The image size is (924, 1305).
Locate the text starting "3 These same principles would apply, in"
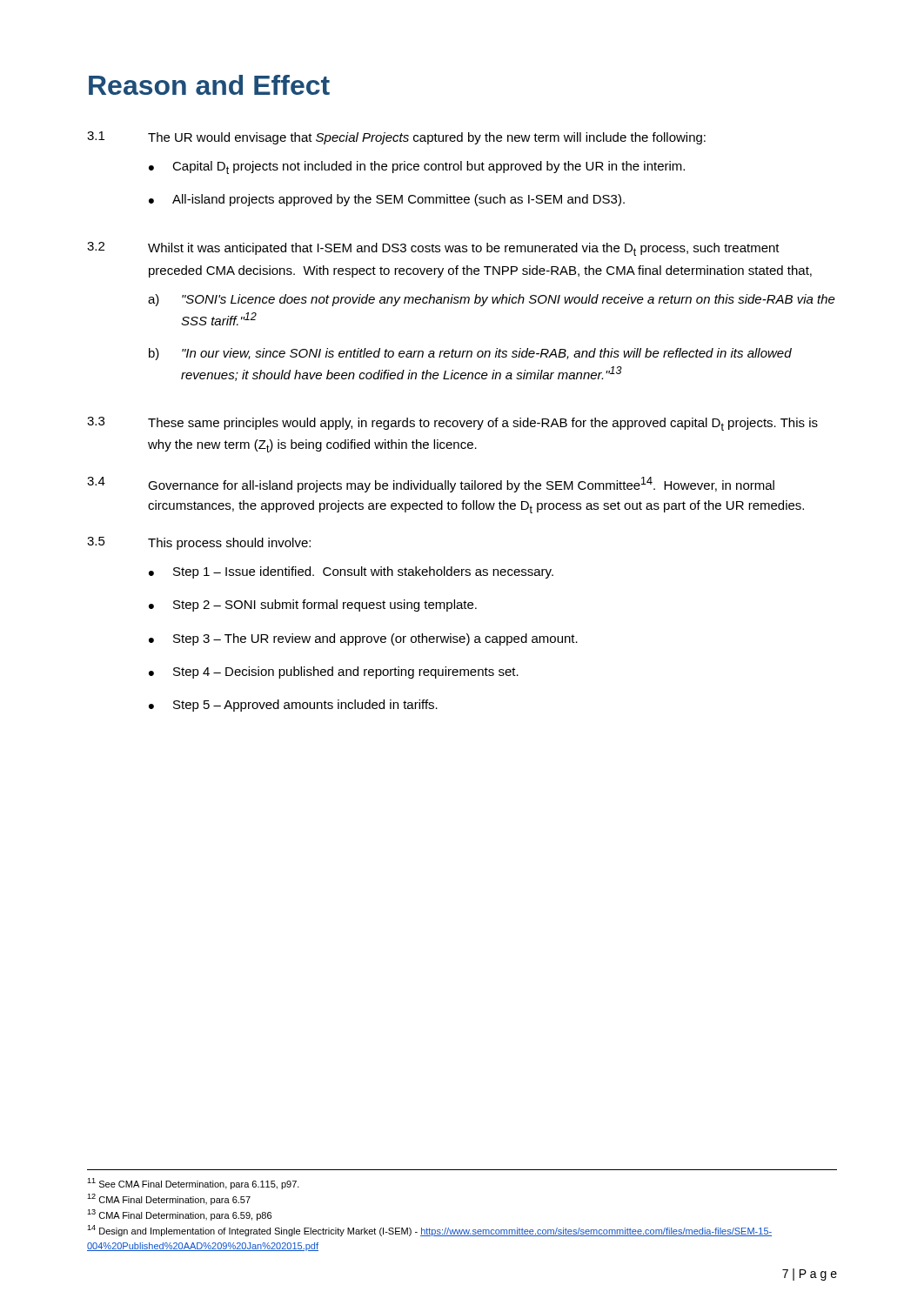462,435
